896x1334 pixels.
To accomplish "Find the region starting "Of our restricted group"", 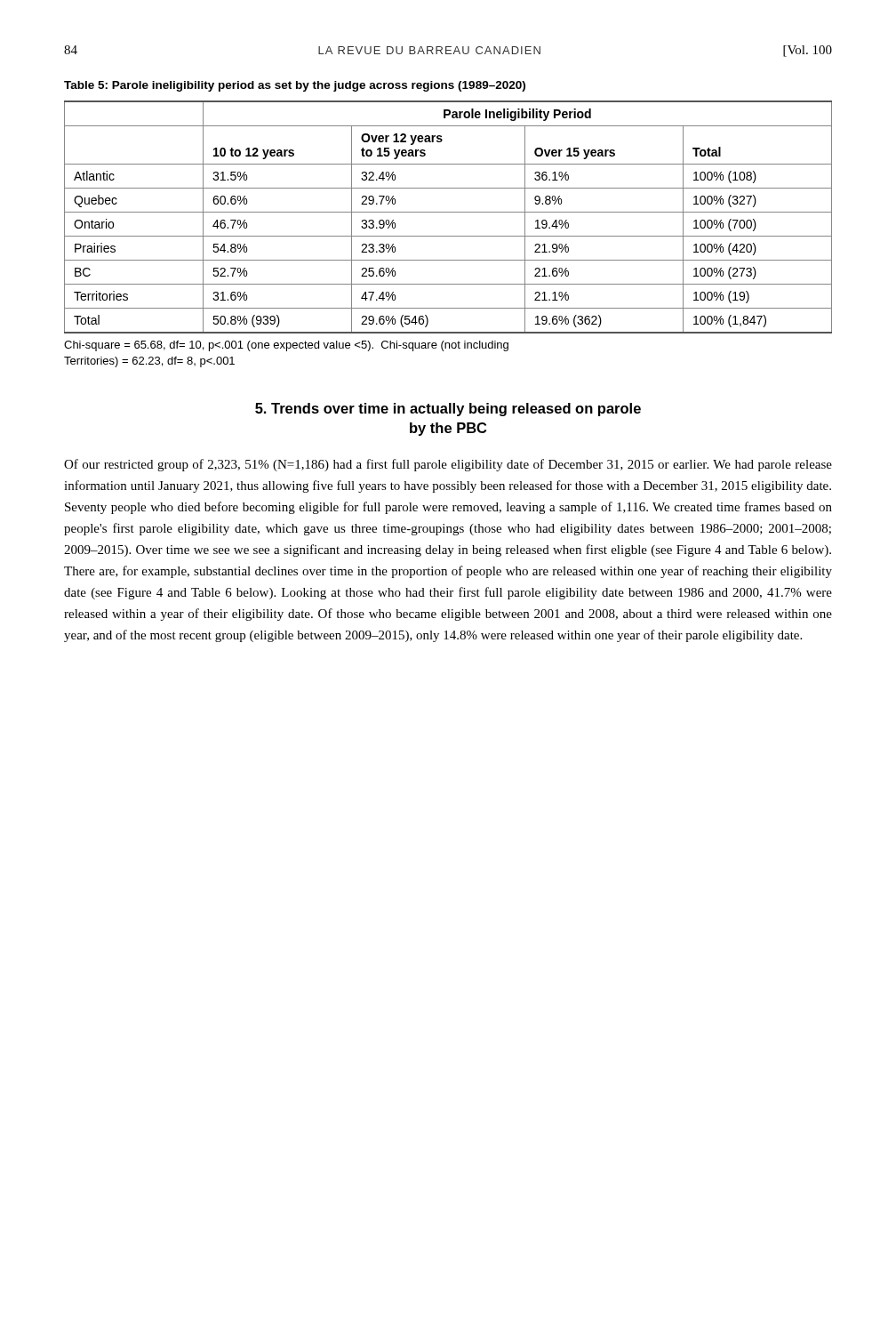I will point(448,550).
